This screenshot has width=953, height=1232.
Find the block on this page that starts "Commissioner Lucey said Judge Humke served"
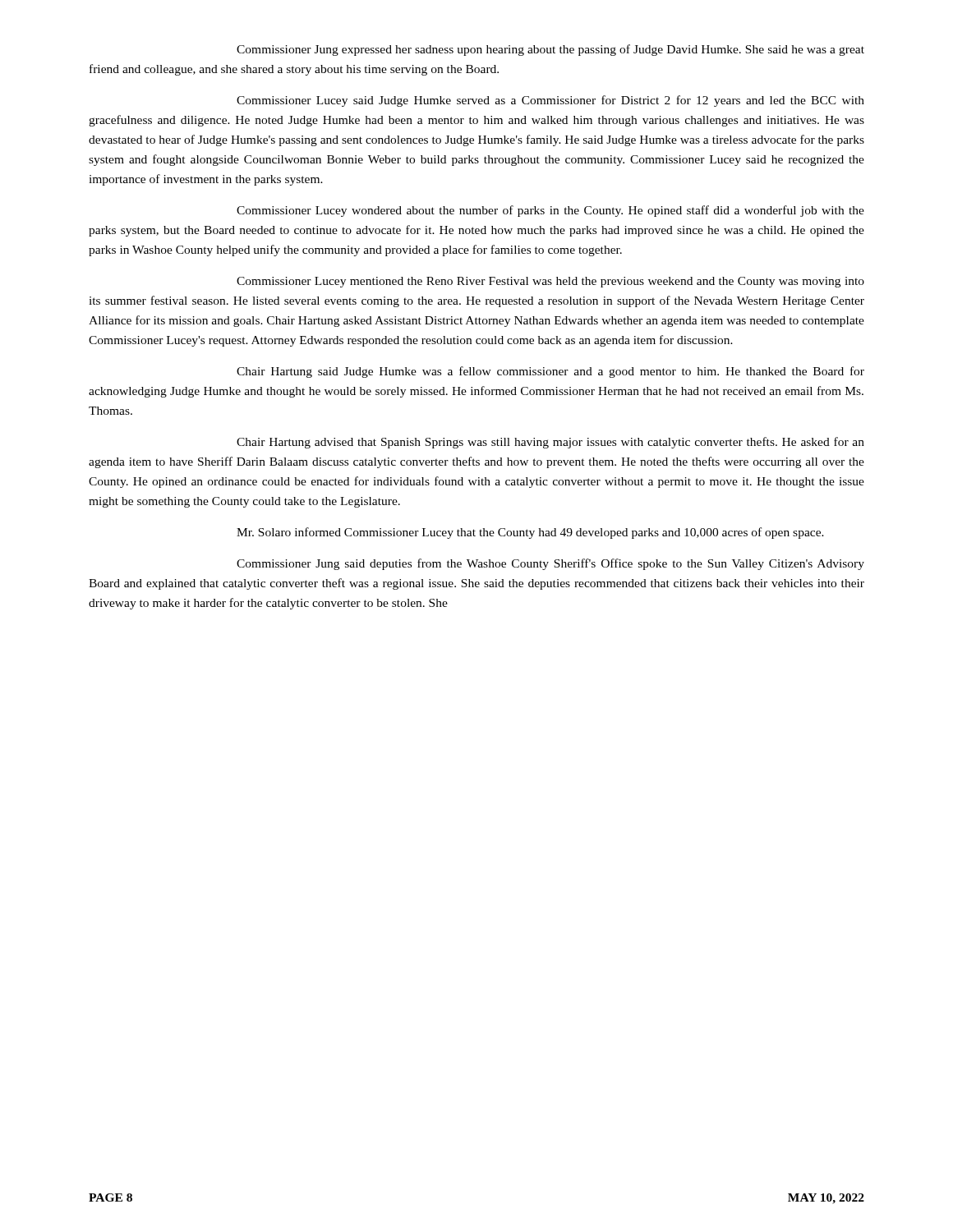point(476,139)
